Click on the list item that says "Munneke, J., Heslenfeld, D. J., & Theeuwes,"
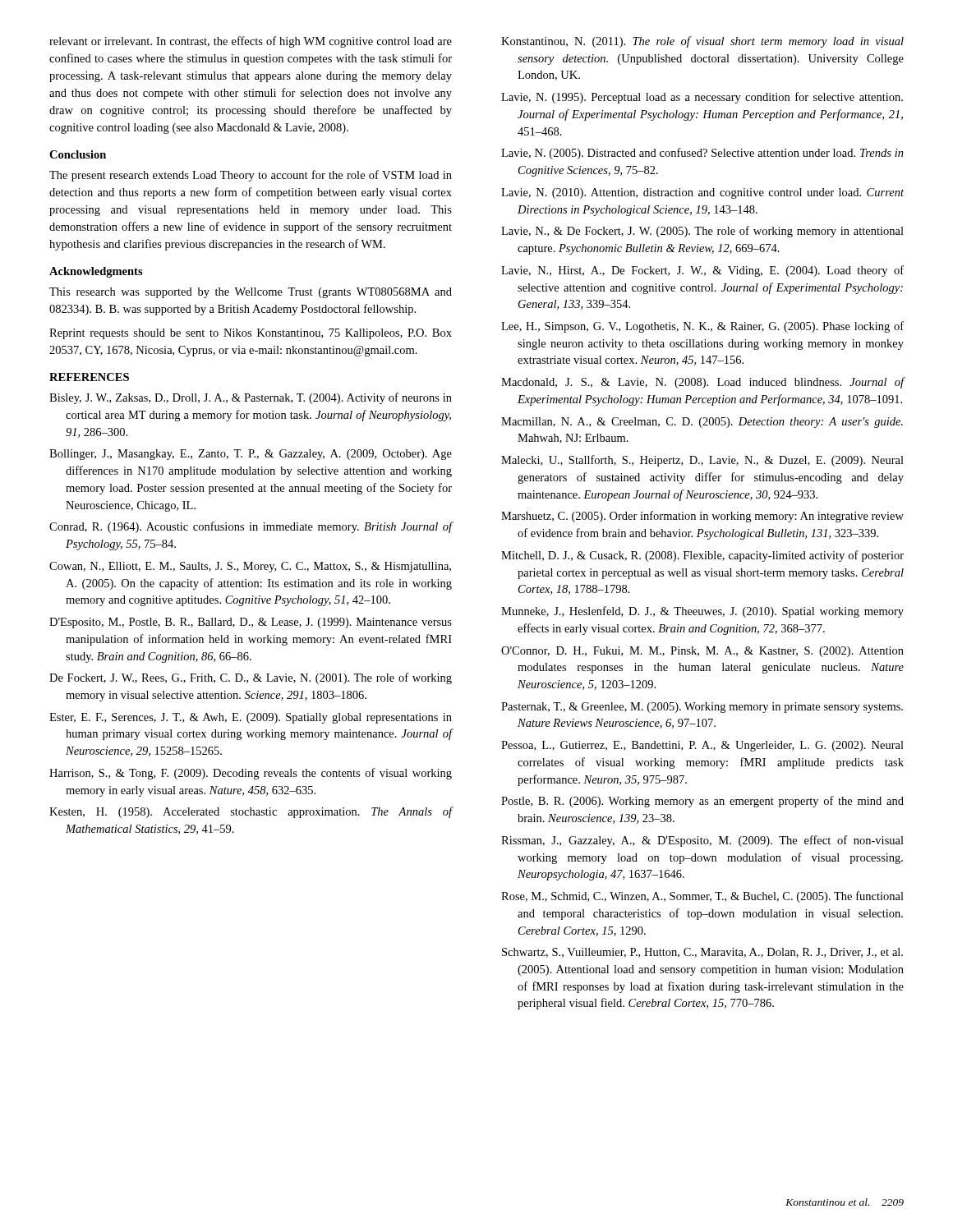The width and height of the screenshot is (953, 1232). click(702, 620)
